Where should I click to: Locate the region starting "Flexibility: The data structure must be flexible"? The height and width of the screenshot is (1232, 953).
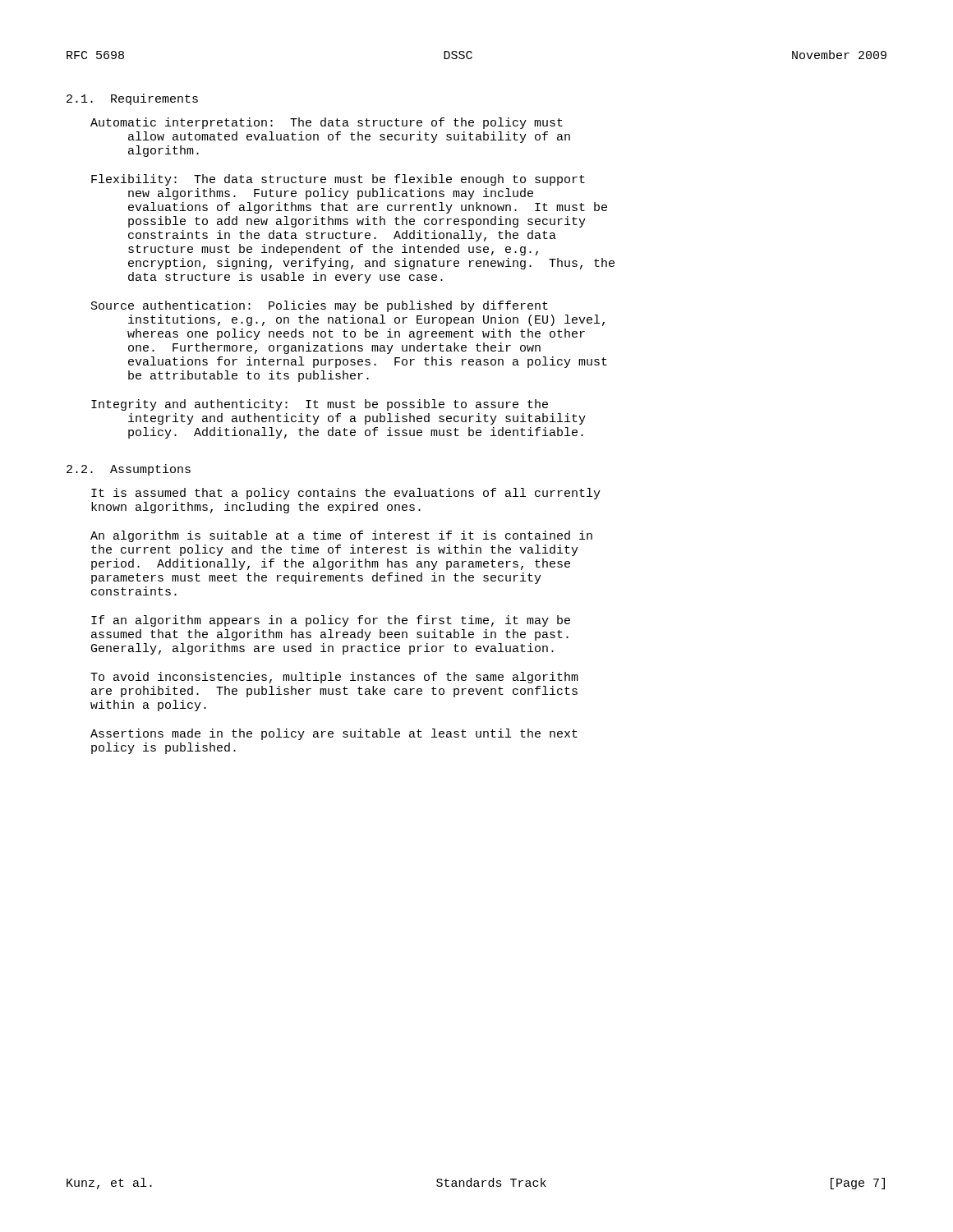[489, 229]
